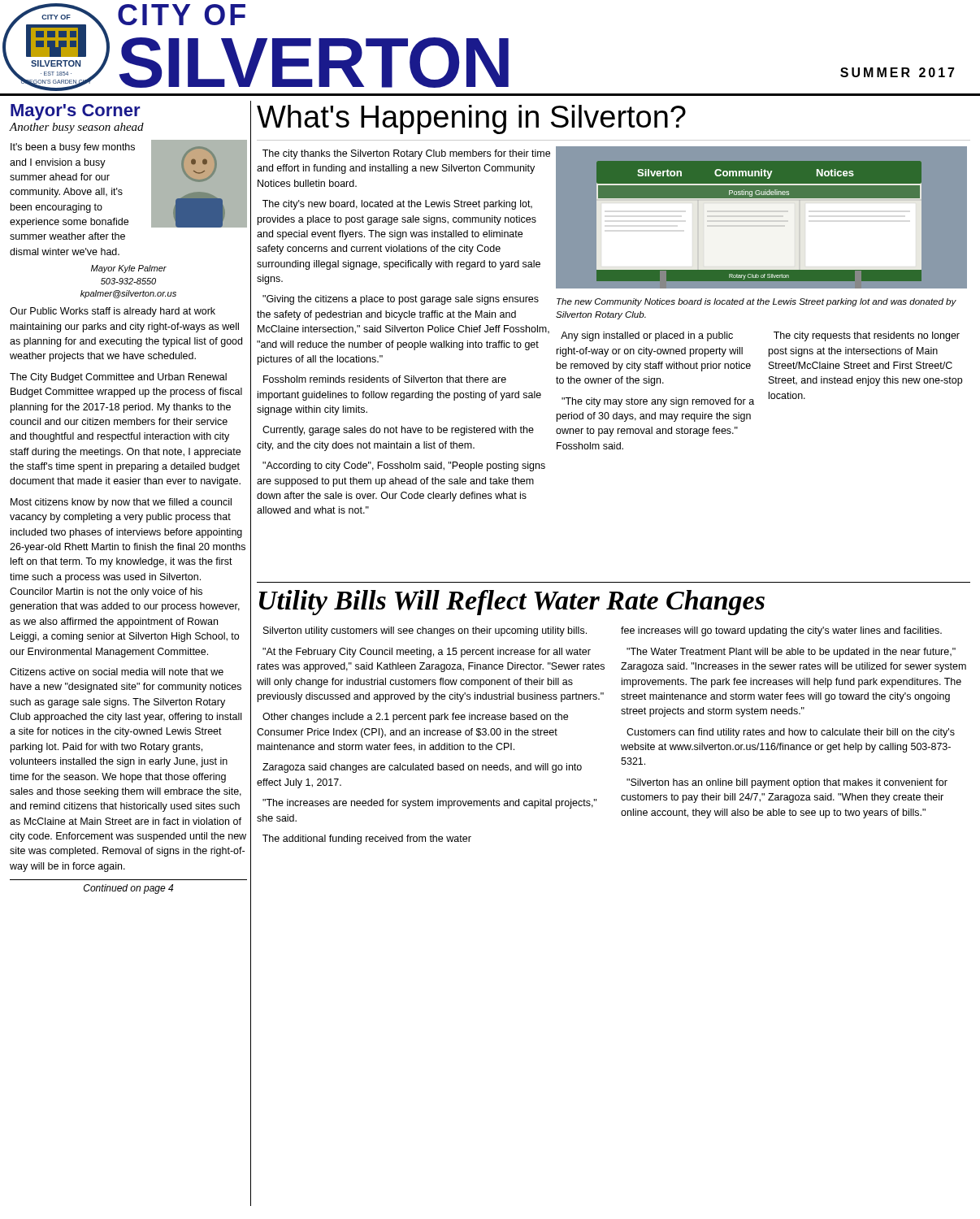Where is the passage that starts "The additional funding received"?
Image resolution: width=980 pixels, height=1219 pixels.
tap(364, 839)
